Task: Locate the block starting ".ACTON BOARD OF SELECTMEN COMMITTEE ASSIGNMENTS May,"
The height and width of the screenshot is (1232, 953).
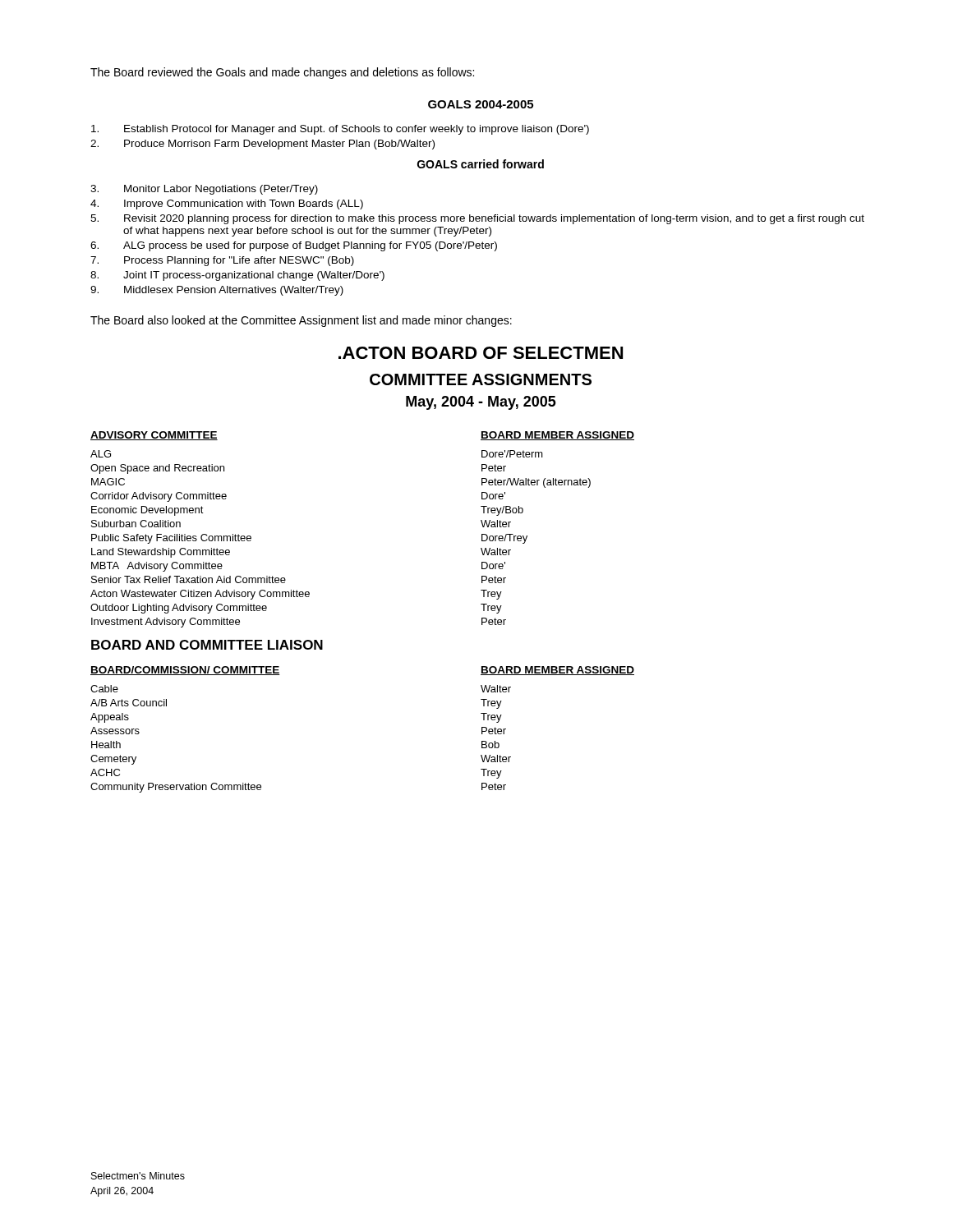Action: (481, 376)
